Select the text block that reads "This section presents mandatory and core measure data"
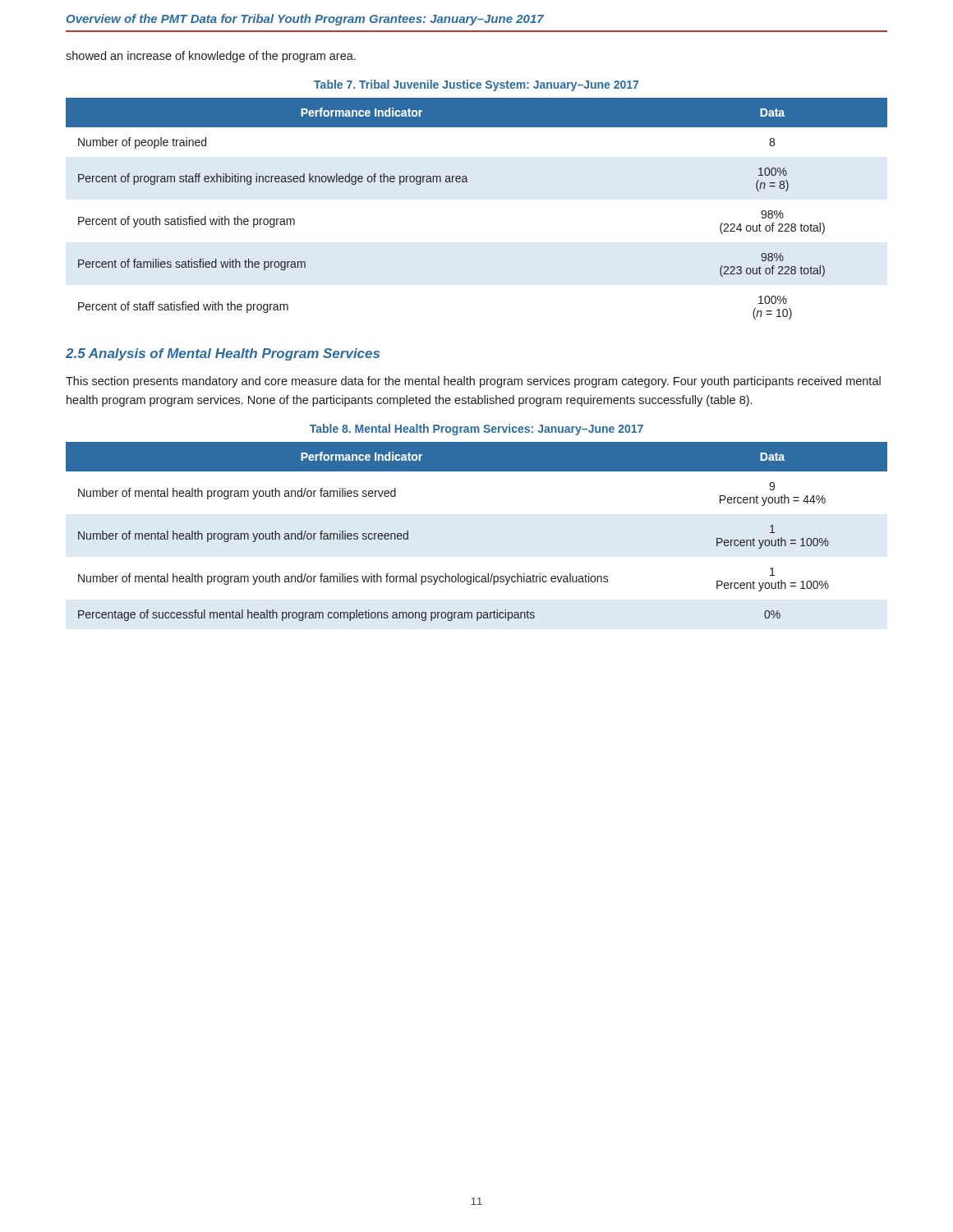 [x=473, y=391]
